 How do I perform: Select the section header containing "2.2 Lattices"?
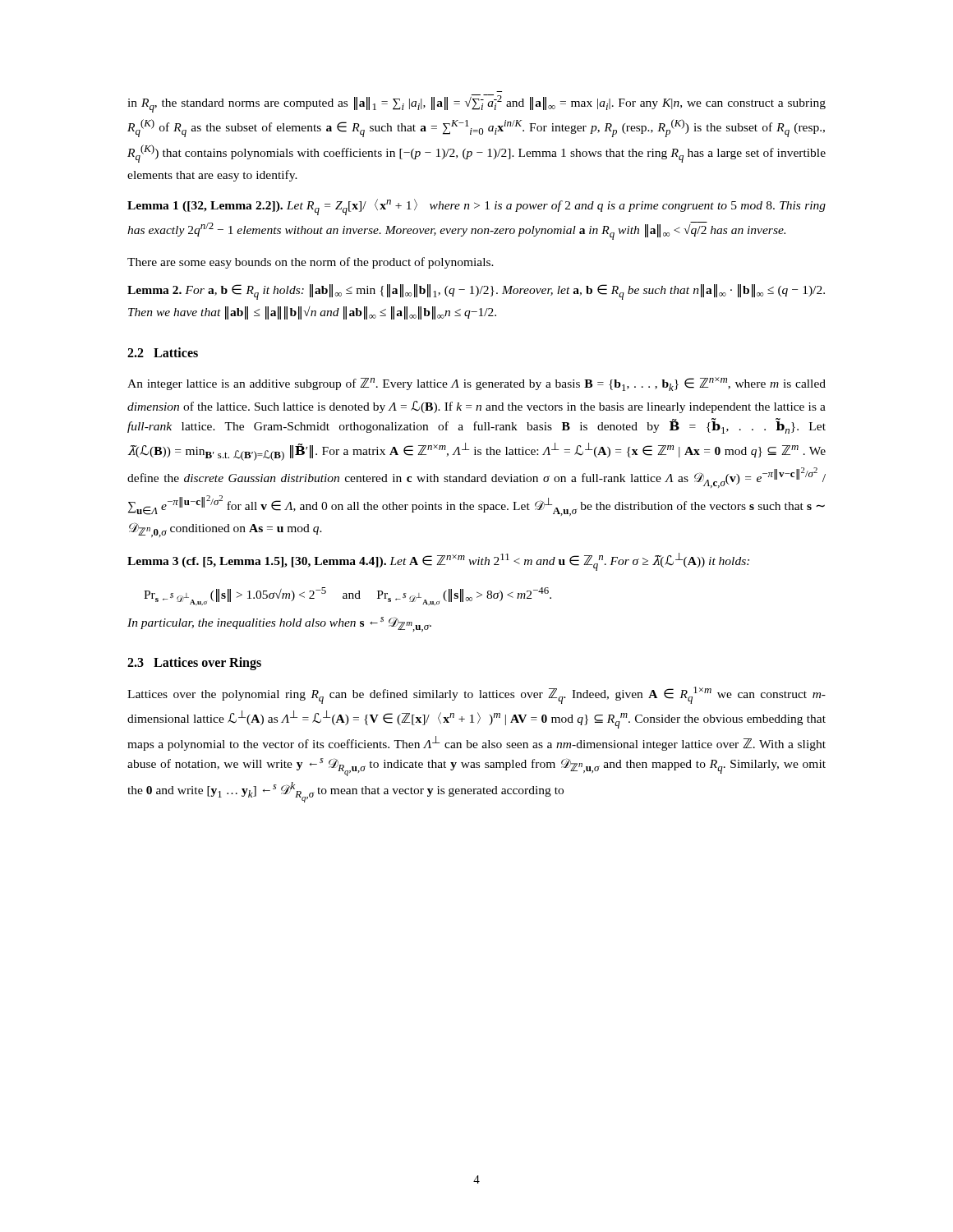point(163,352)
